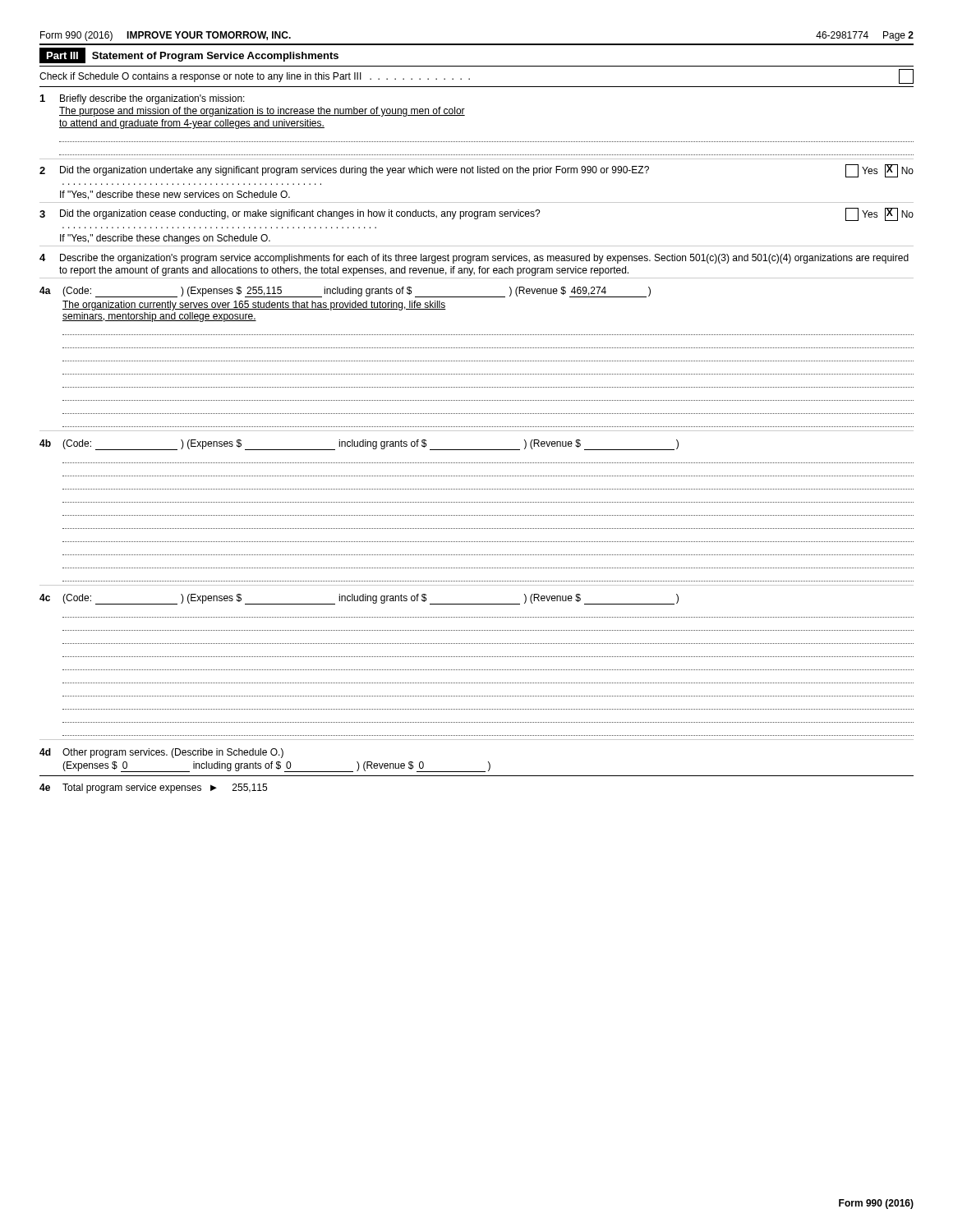Find the block on this page that starts "4 Describe the organization's program service accomplishments"
The height and width of the screenshot is (1232, 953).
point(476,264)
